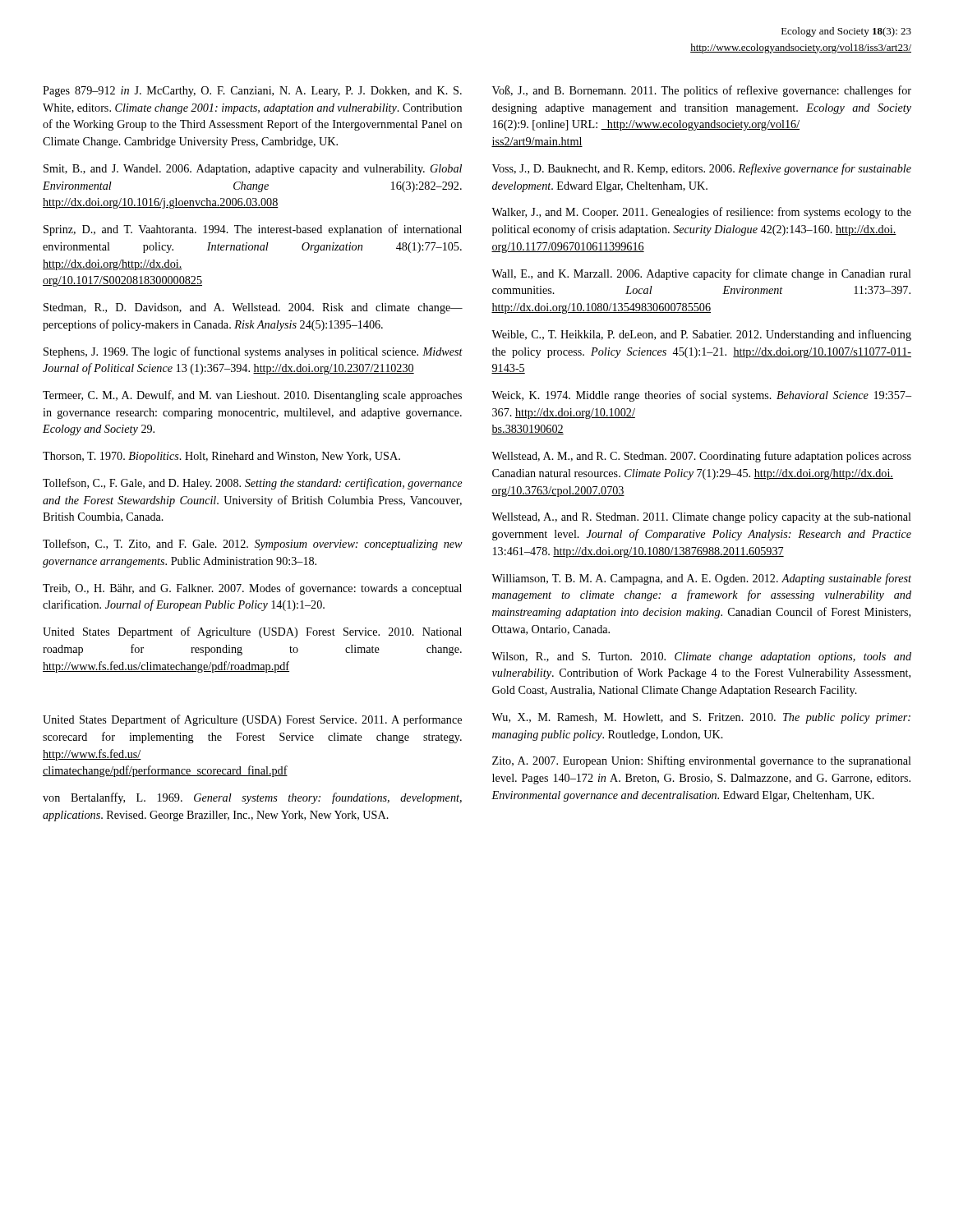Find the element starting "Stephens, J. 1969. The logic"
The image size is (954, 1232).
click(x=252, y=360)
